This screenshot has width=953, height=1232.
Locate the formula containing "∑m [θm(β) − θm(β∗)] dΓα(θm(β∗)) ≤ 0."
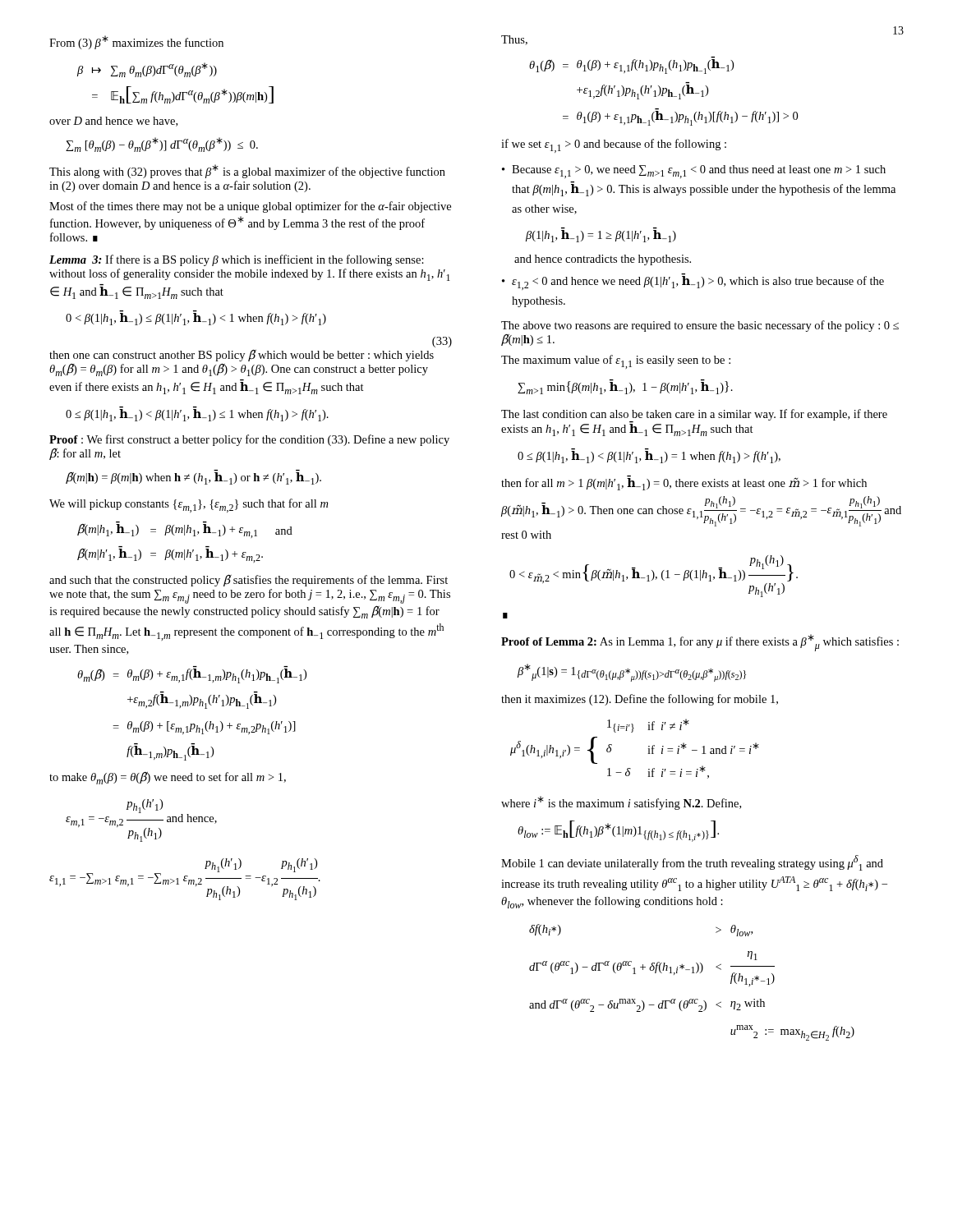click(162, 145)
